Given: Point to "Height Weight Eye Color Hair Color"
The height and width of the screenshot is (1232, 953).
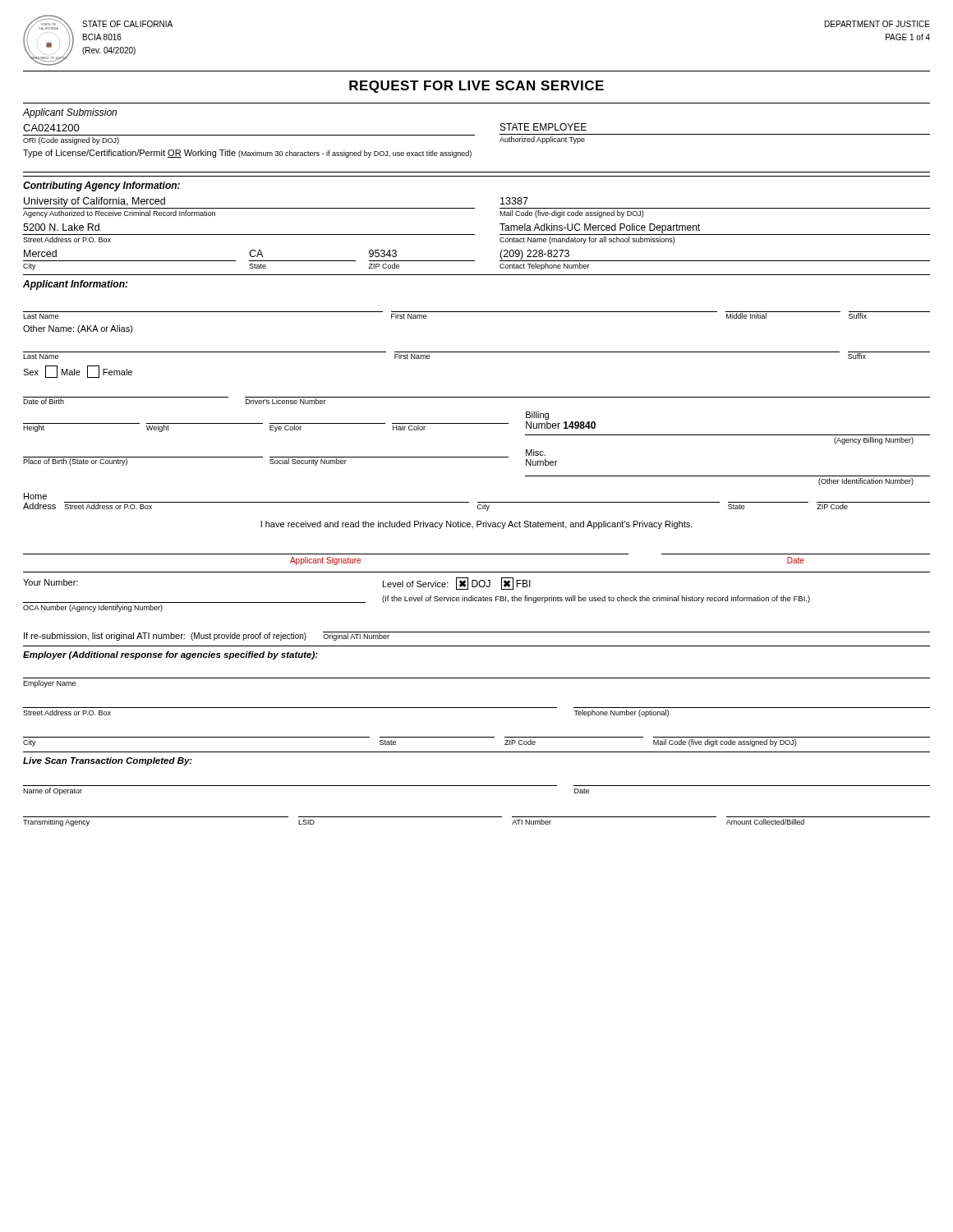Looking at the screenshot, I should [266, 421].
